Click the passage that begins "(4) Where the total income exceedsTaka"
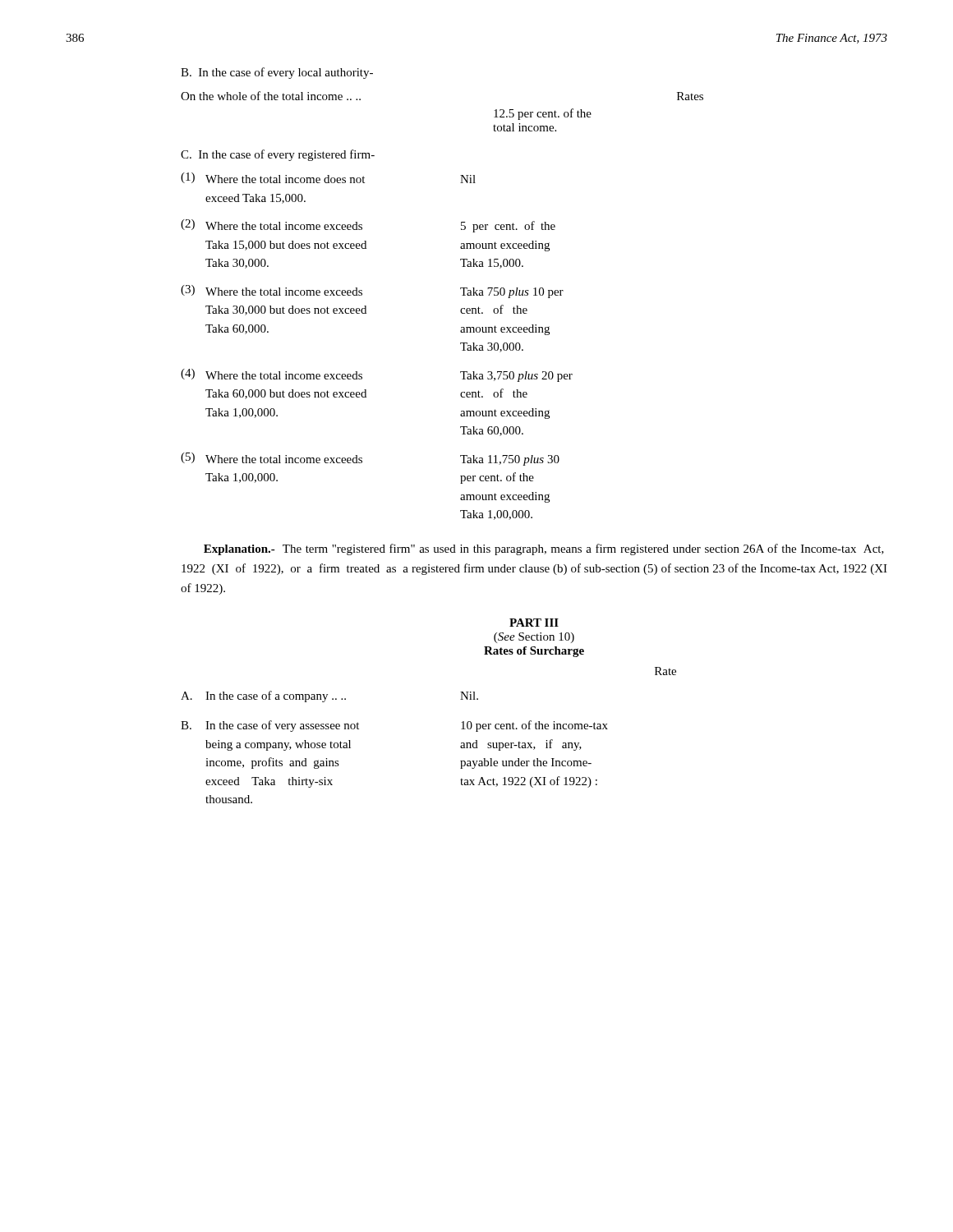953x1232 pixels. coord(534,403)
